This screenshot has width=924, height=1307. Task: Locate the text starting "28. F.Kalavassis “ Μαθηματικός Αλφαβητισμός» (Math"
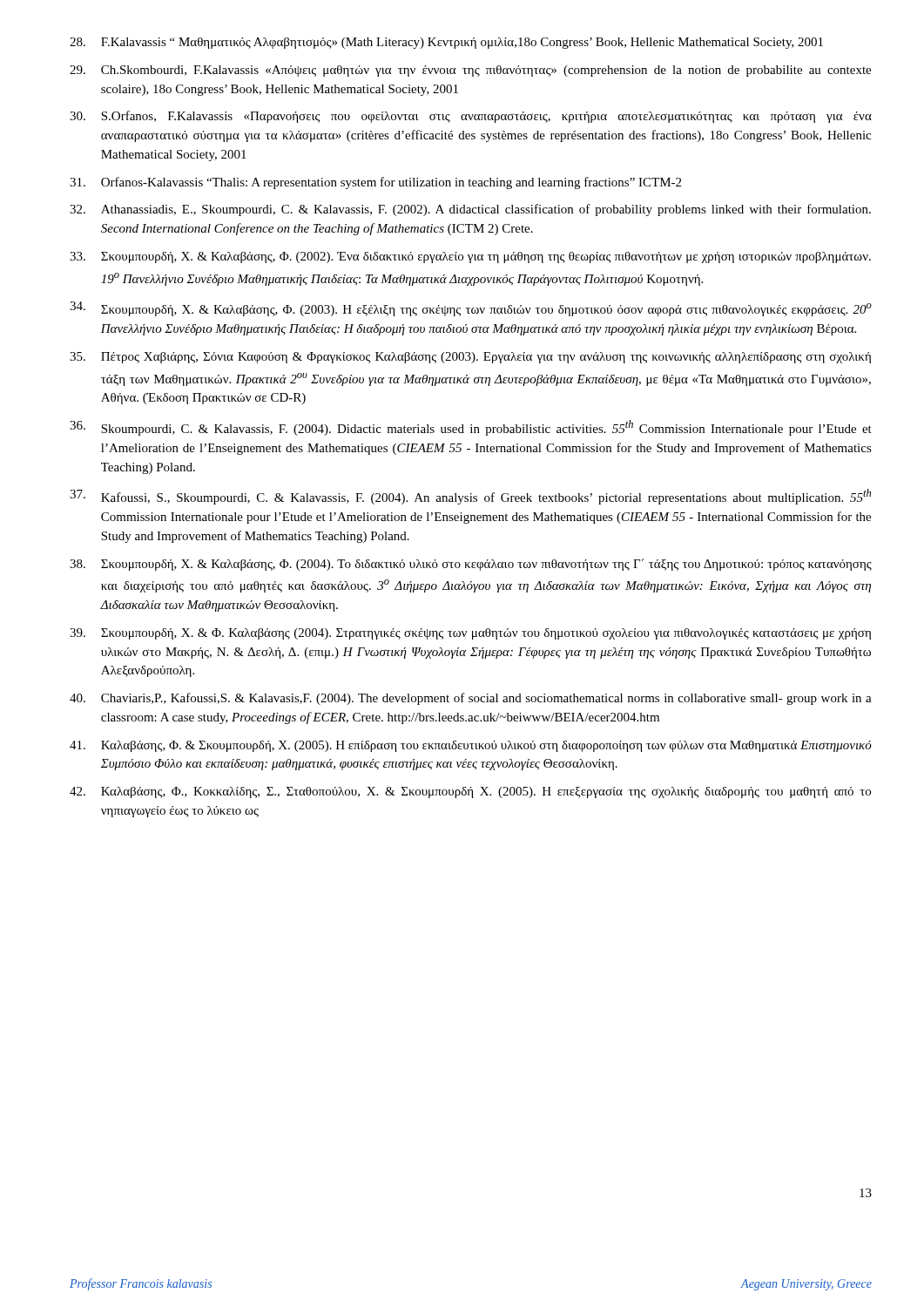click(471, 43)
